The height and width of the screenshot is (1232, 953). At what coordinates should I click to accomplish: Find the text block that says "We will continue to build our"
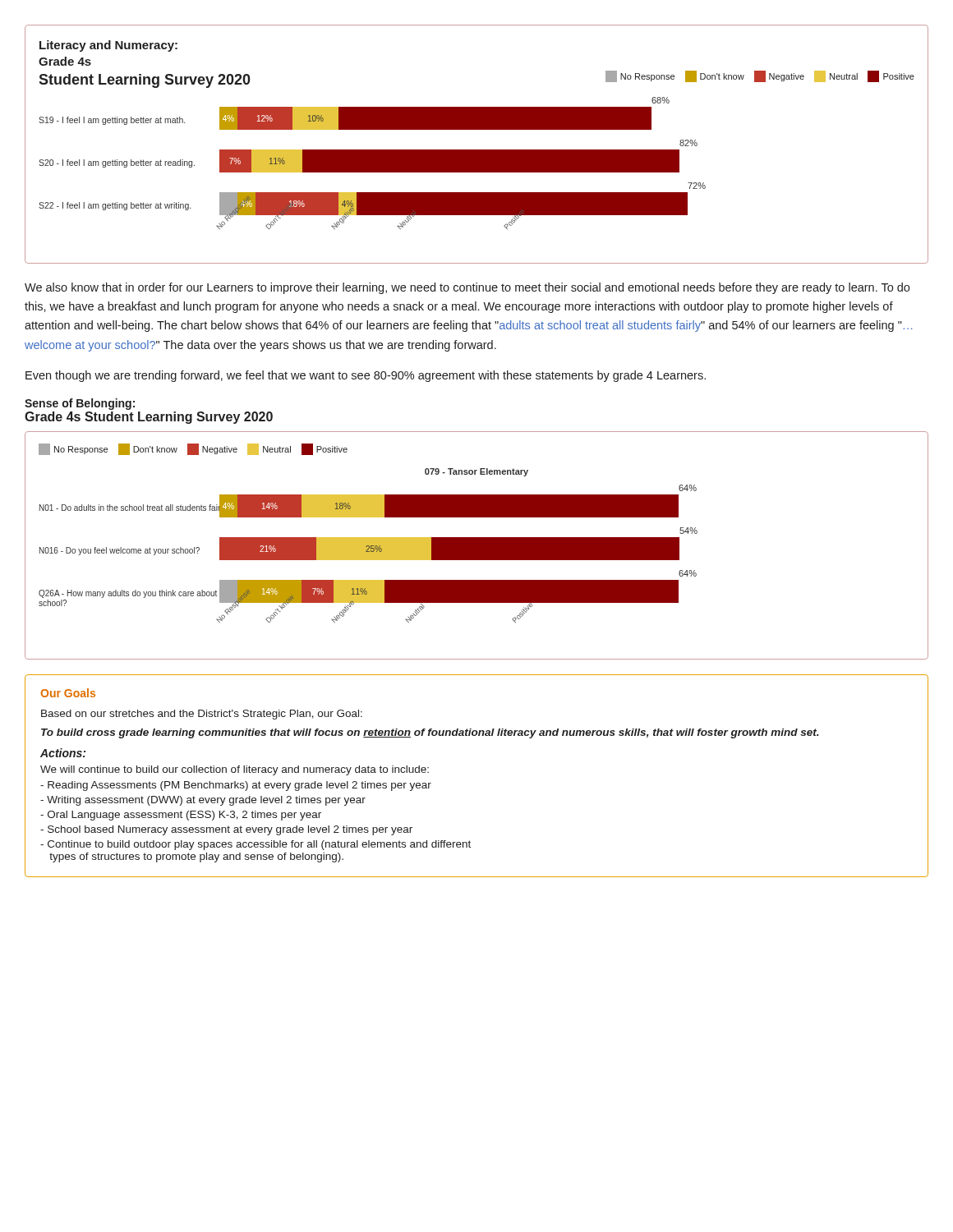[235, 769]
